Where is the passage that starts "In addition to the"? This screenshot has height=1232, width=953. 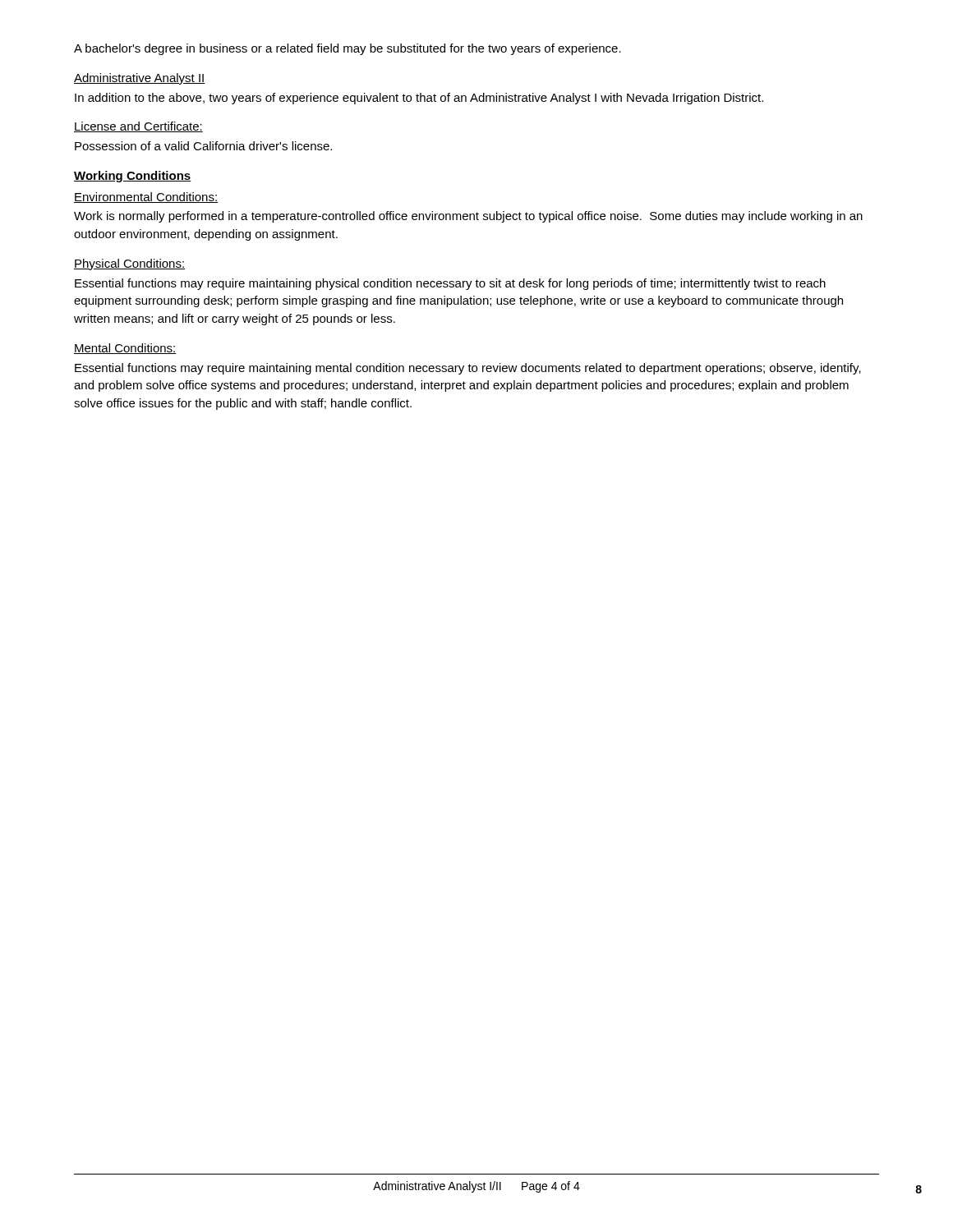pos(419,97)
